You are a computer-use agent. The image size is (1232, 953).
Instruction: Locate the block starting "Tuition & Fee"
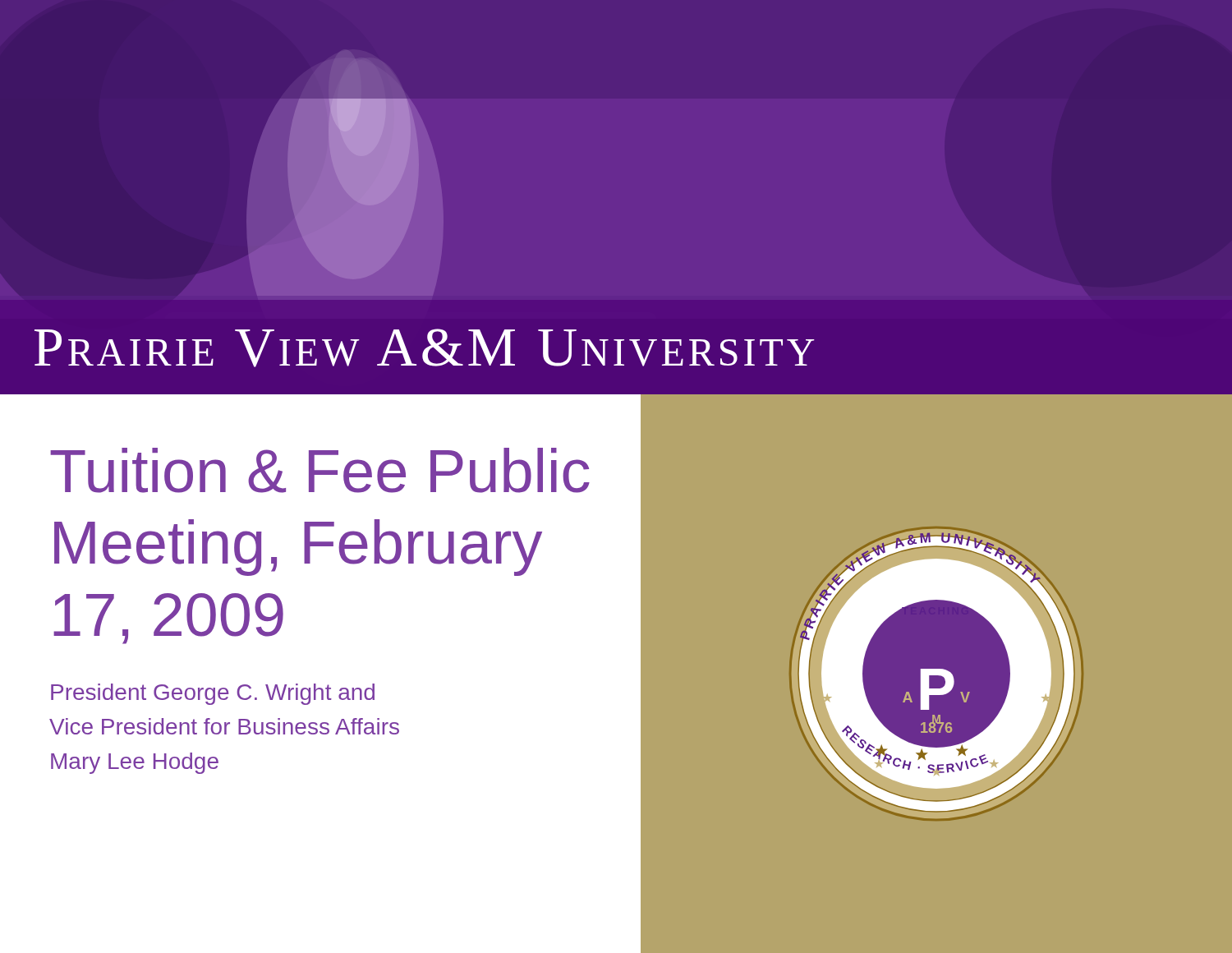pyautogui.click(x=320, y=543)
